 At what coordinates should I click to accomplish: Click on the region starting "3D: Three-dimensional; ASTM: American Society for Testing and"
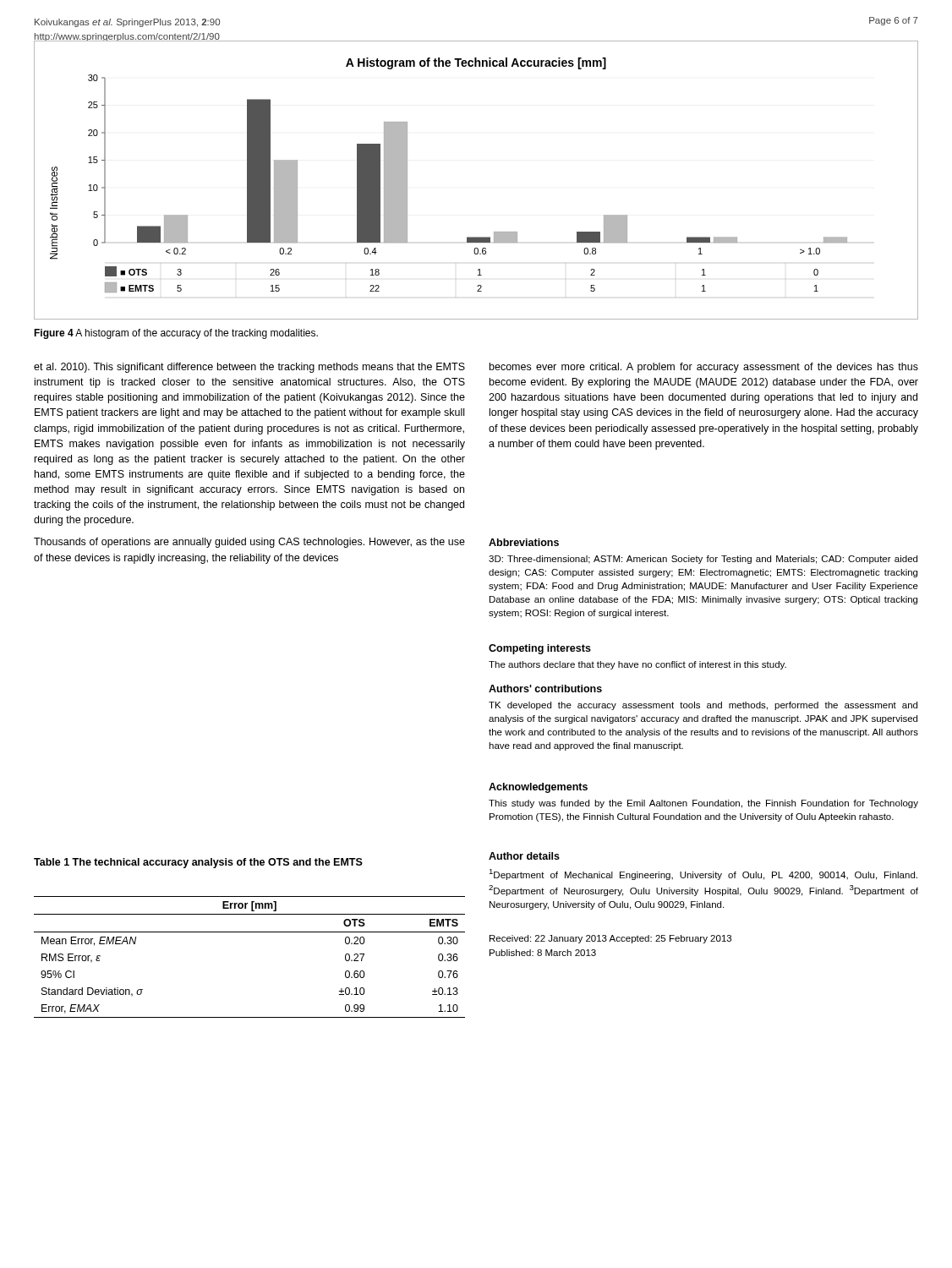703,586
